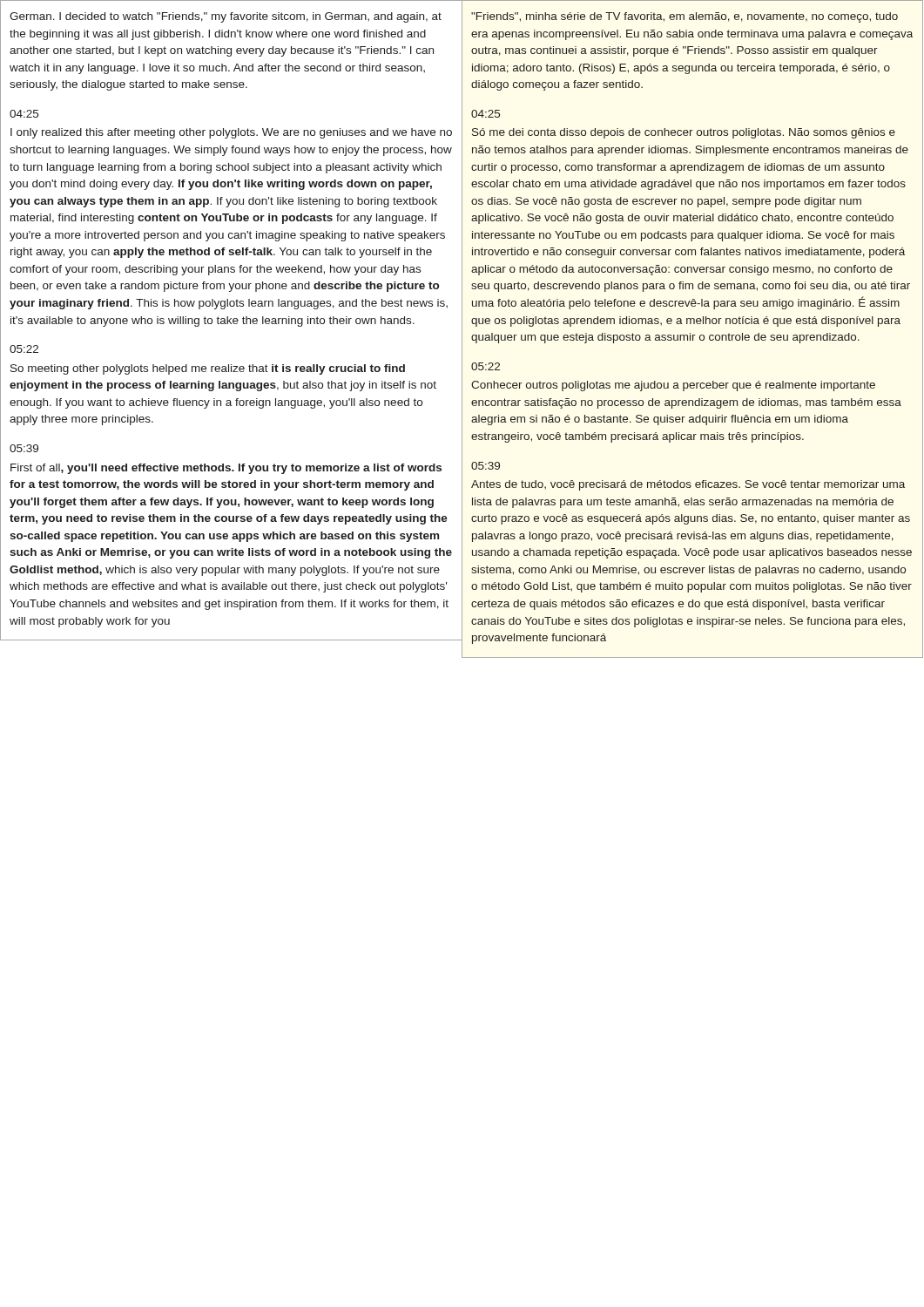
Task: Click on the text block that reads "04:25 Só me dei conta disso depois de"
Action: tap(692, 225)
